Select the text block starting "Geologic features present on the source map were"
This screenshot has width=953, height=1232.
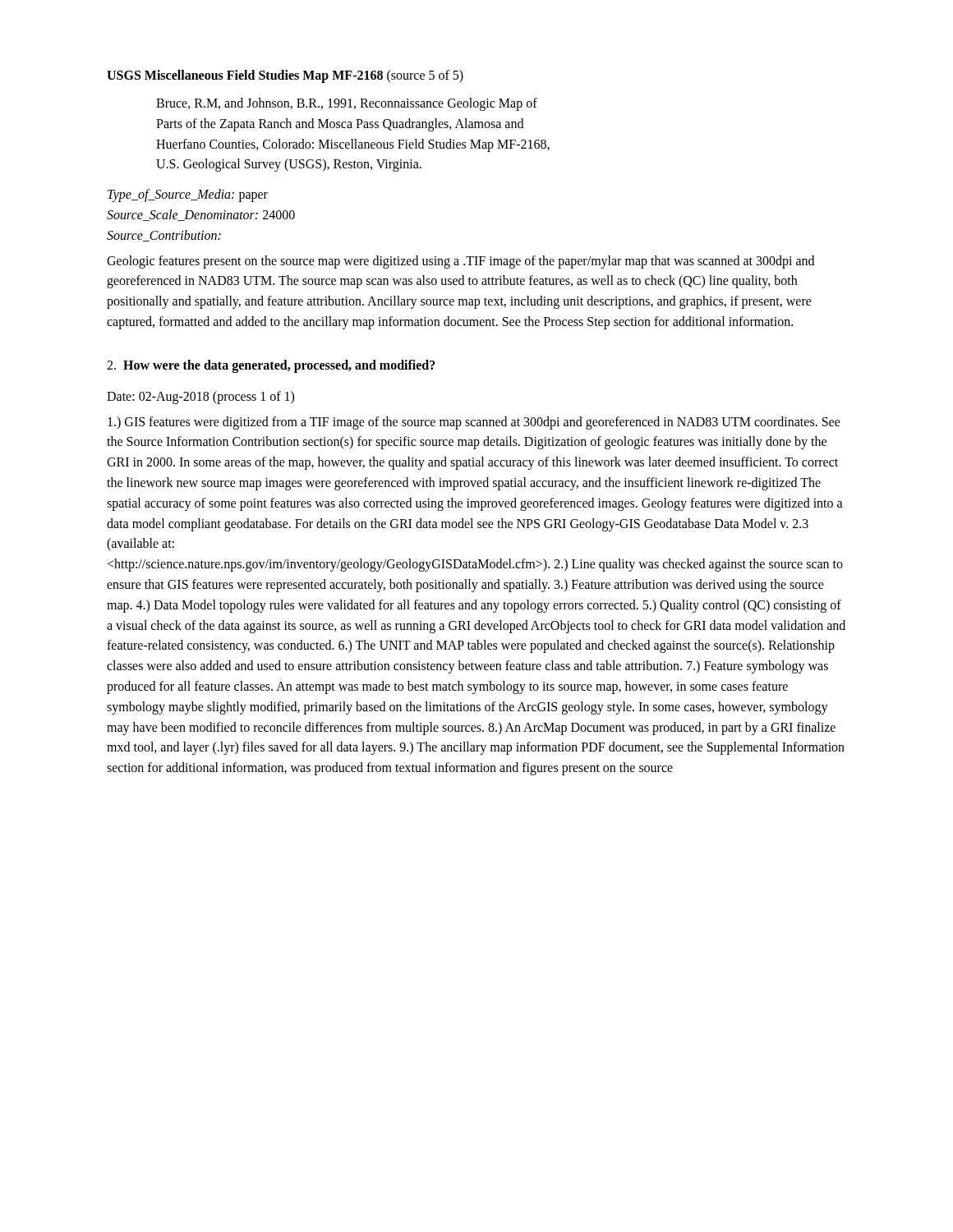pyautogui.click(x=476, y=292)
